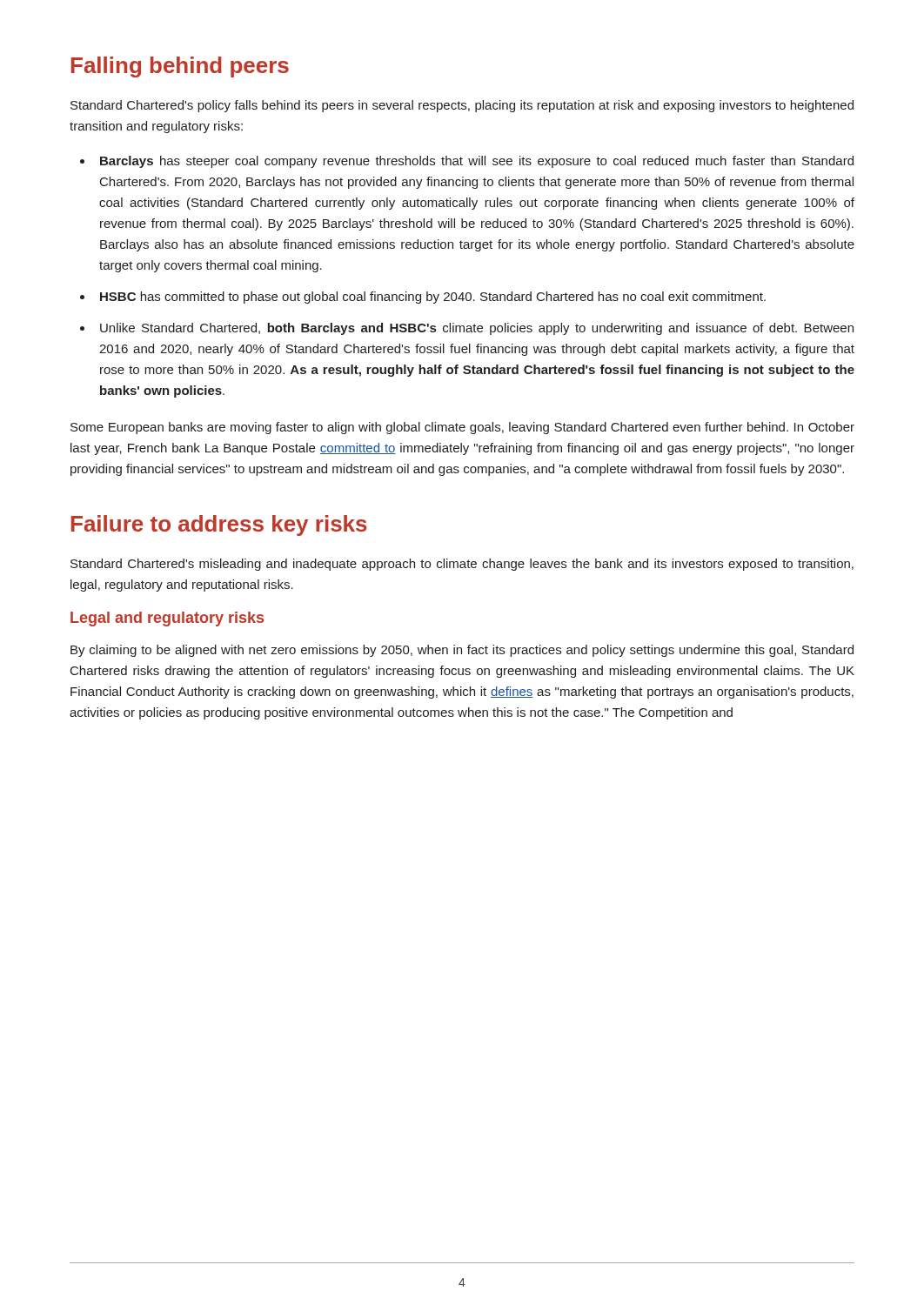This screenshot has height=1305, width=924.
Task: Locate the element starting "Some European banks are moving faster to align"
Action: click(462, 448)
